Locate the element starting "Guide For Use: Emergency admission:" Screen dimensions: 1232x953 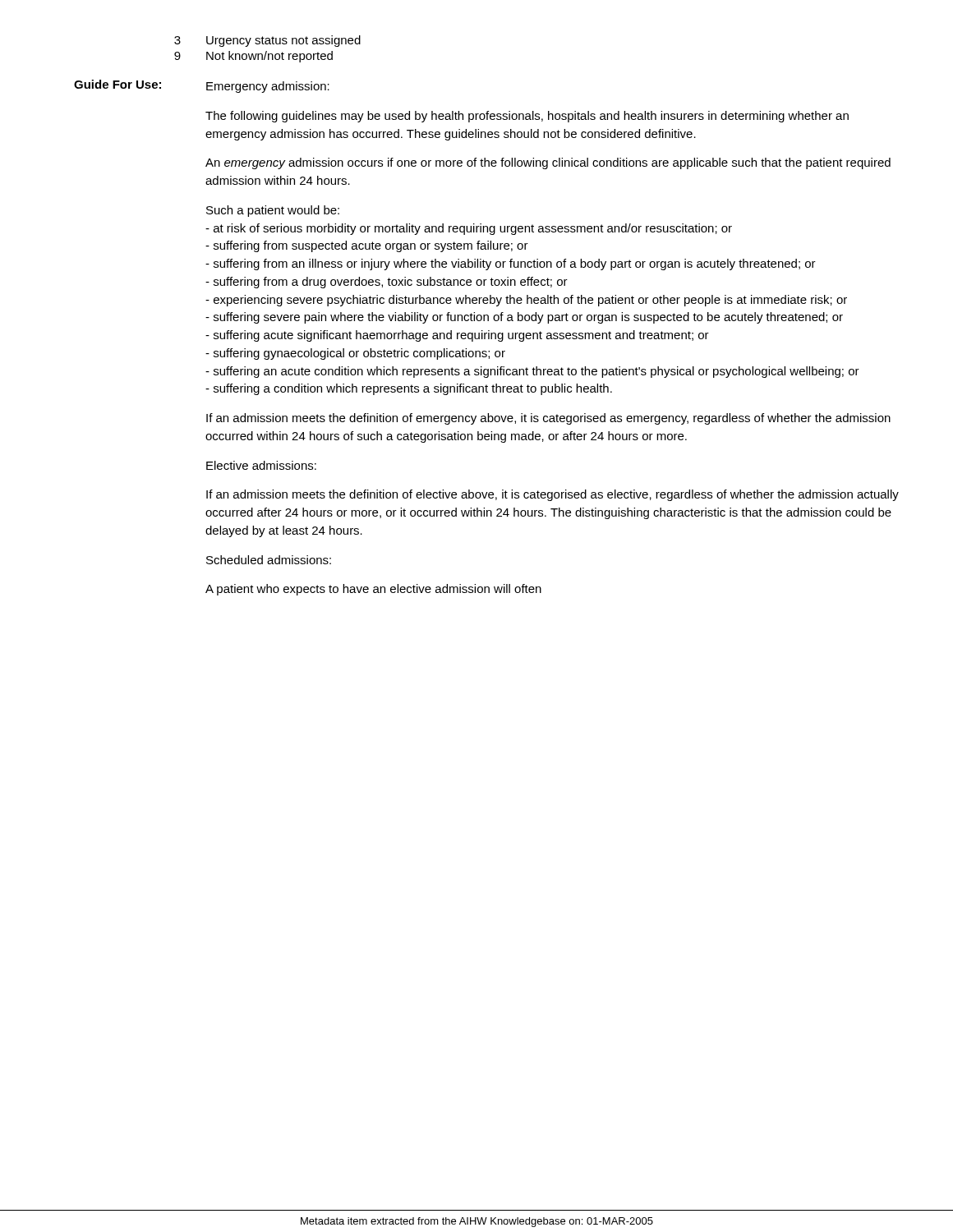coord(489,338)
